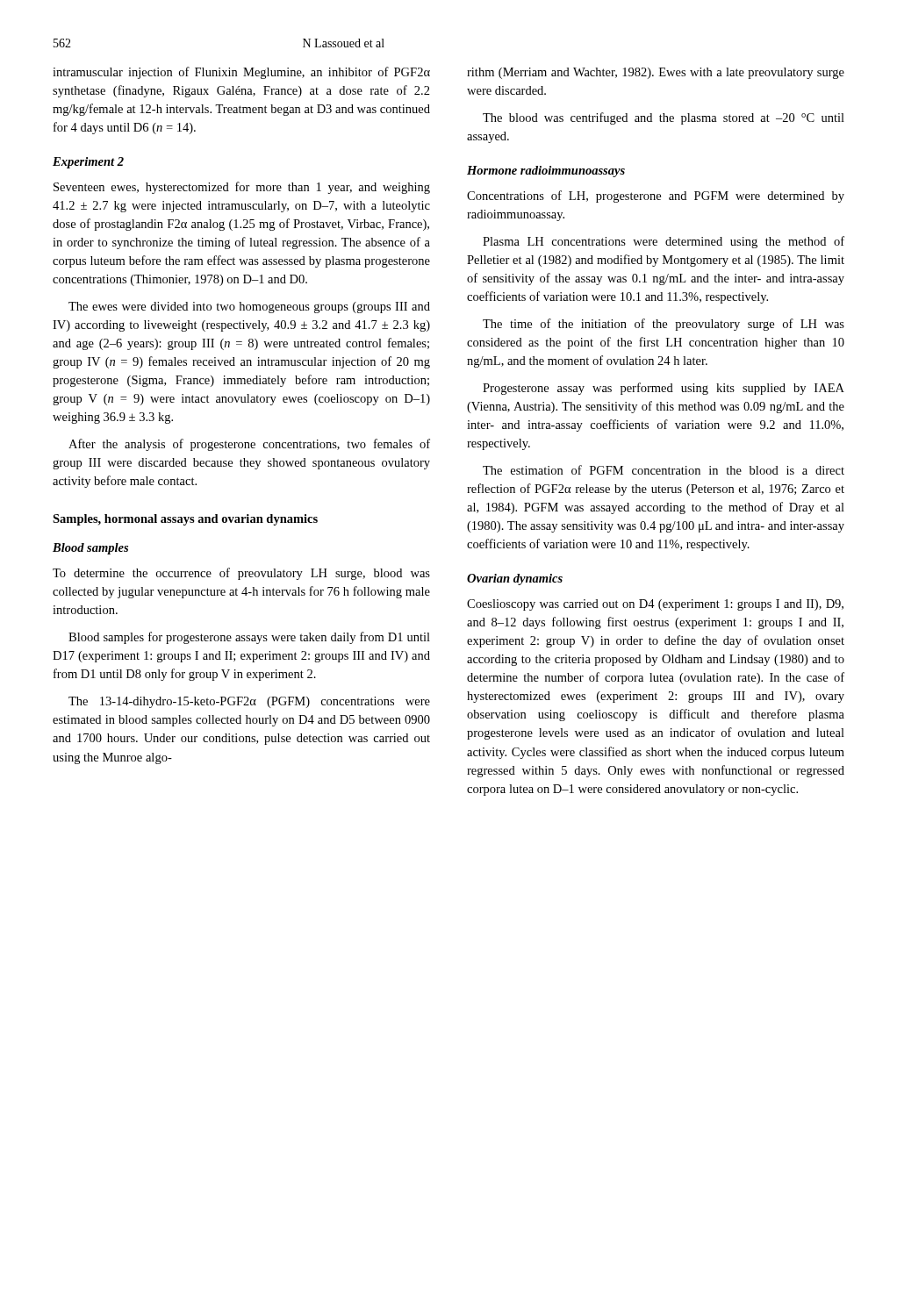Locate the block starting "Samples, hormonal assays and"
Screen dimensions: 1316x897
click(x=185, y=519)
